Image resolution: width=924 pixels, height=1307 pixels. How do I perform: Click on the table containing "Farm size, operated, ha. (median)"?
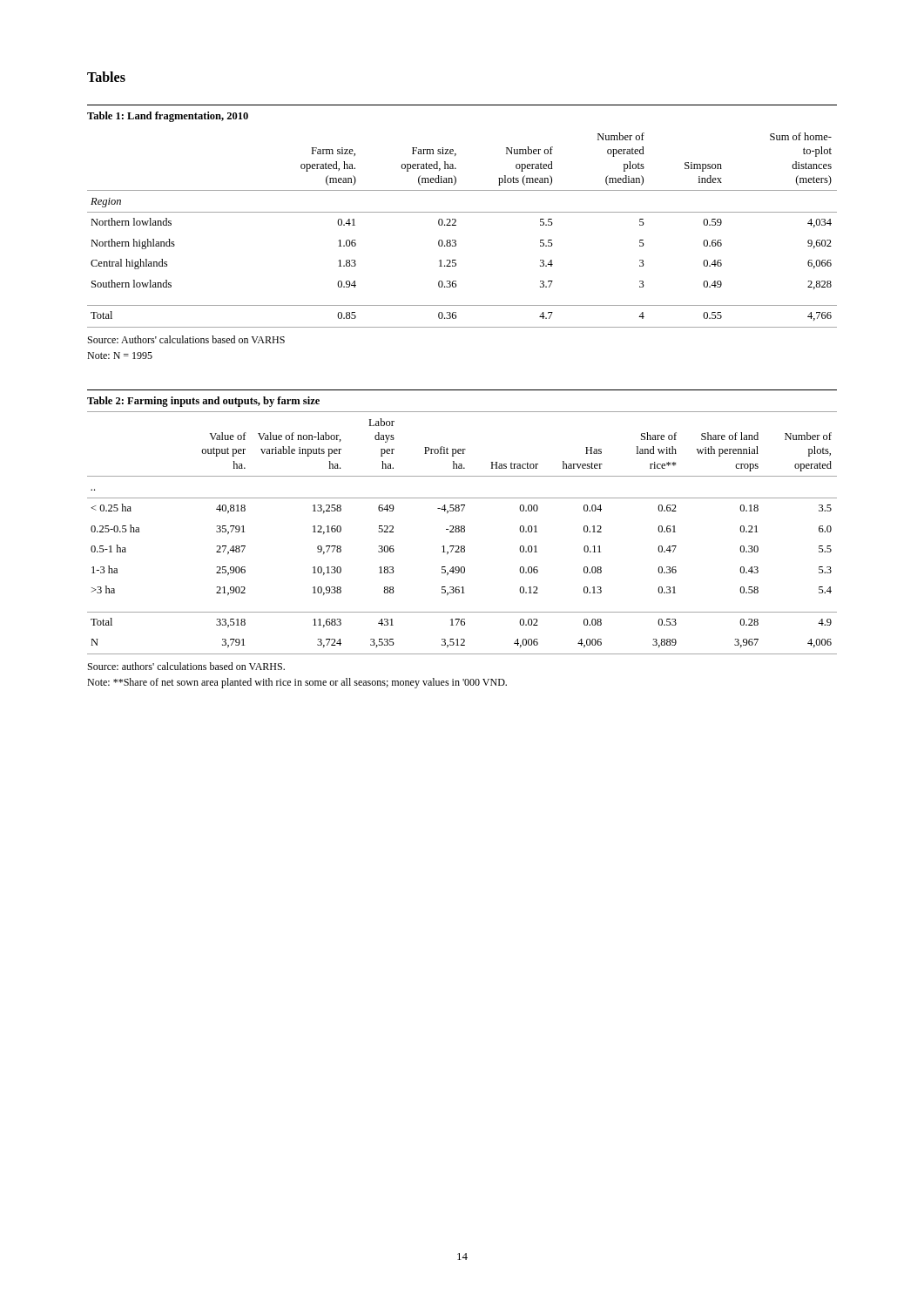coord(462,227)
